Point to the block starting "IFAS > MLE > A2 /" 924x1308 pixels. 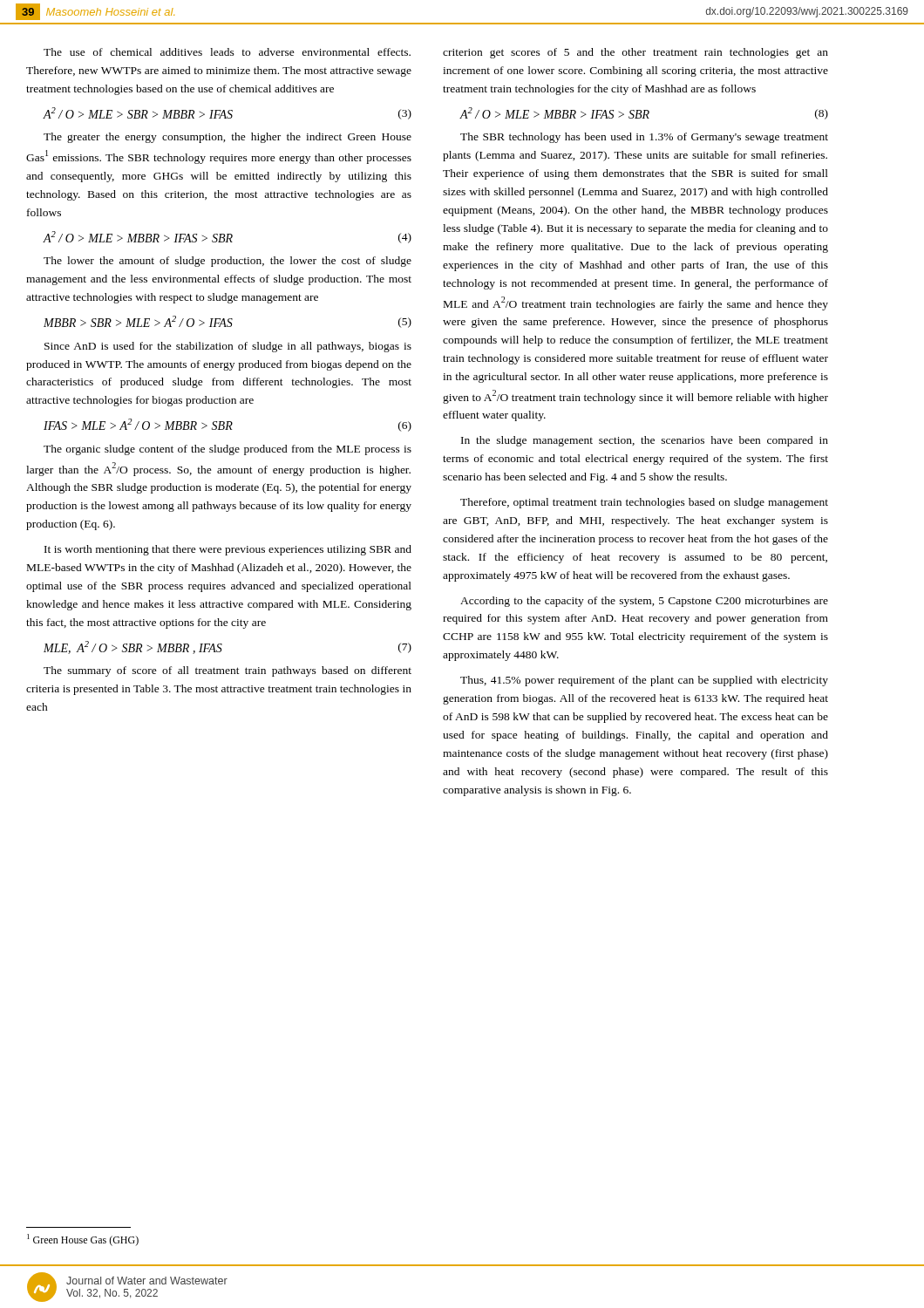pos(228,425)
